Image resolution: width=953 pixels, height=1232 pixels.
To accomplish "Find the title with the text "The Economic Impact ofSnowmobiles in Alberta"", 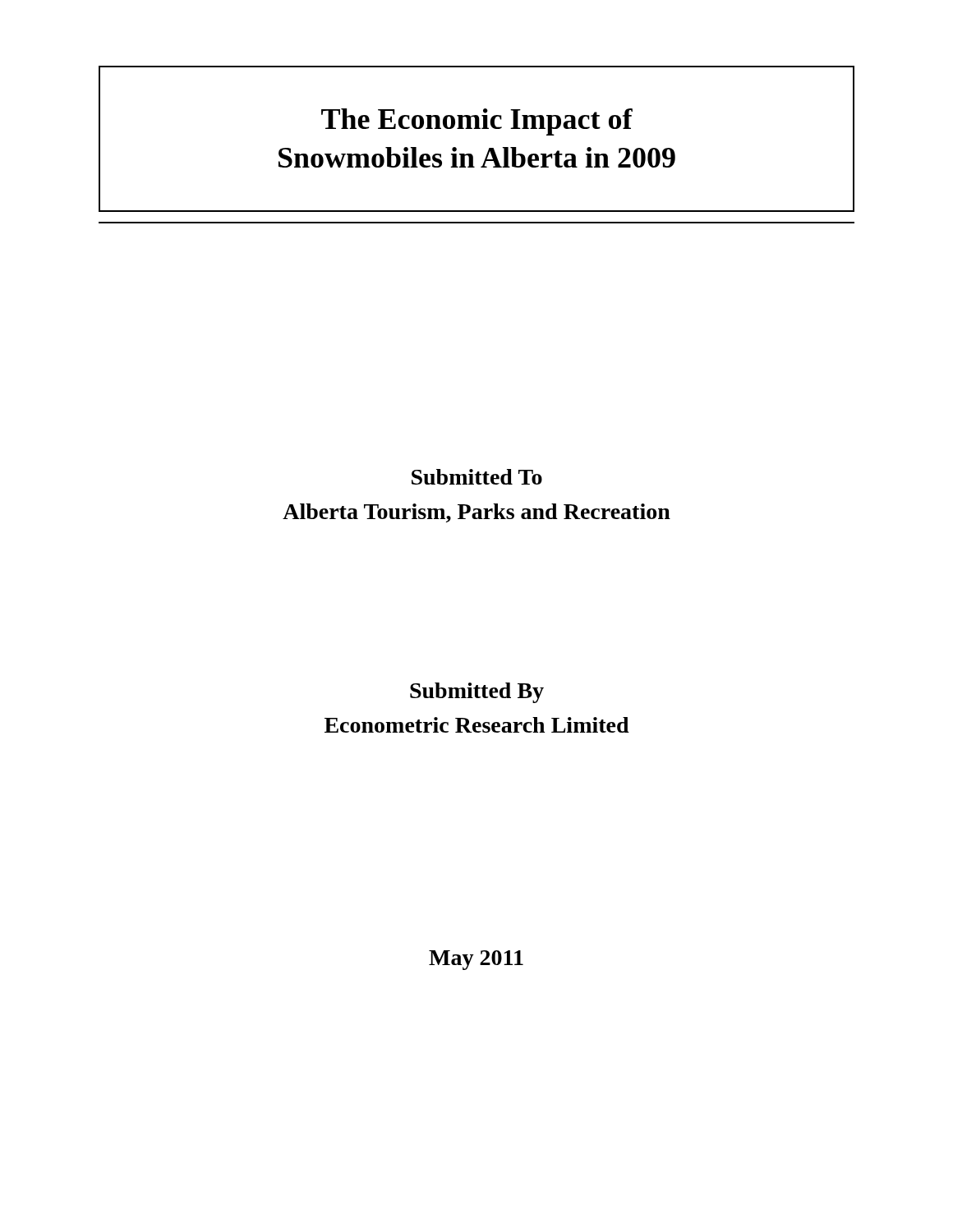I will pyautogui.click(x=476, y=139).
